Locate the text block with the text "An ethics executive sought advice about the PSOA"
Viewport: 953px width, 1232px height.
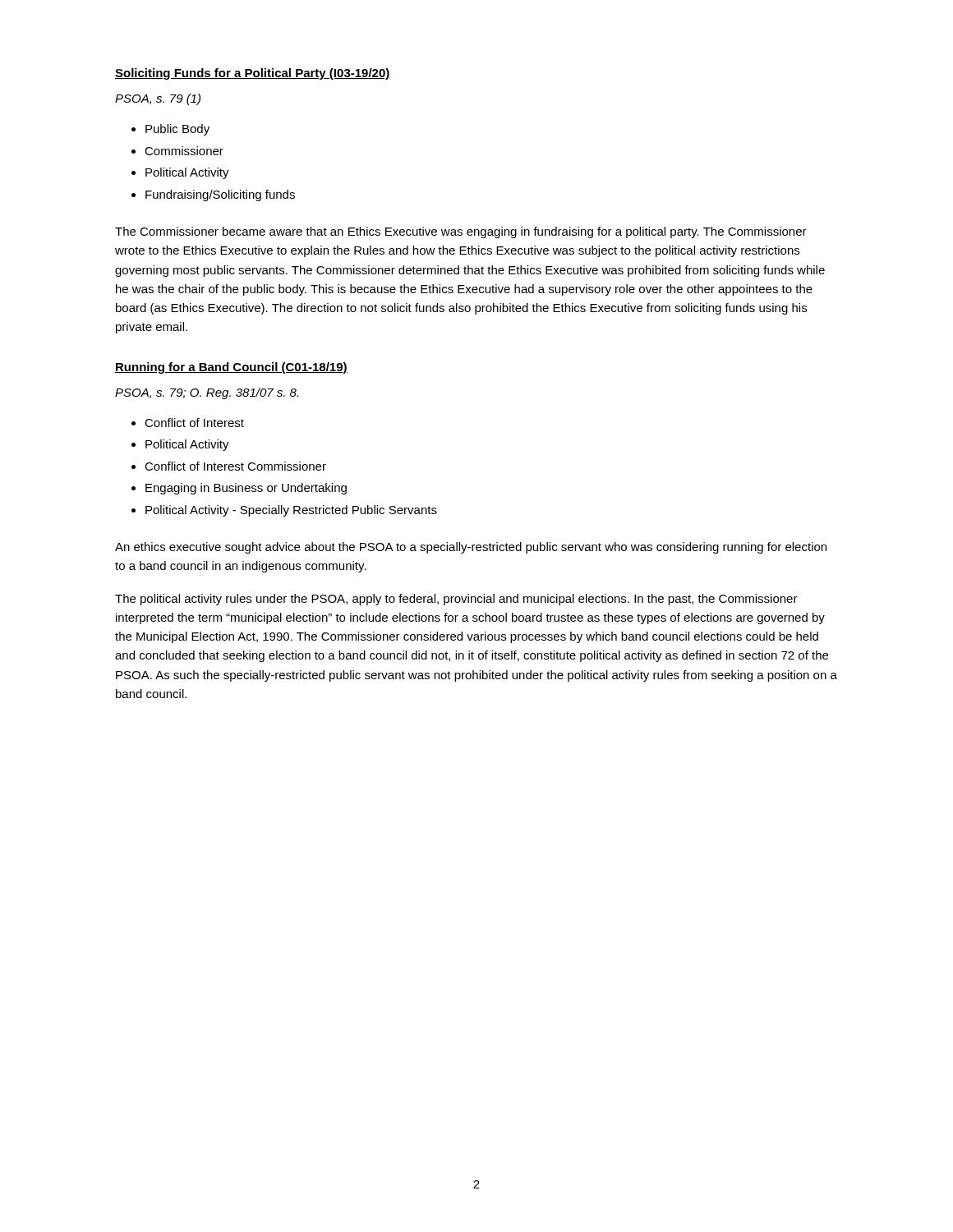[x=471, y=556]
